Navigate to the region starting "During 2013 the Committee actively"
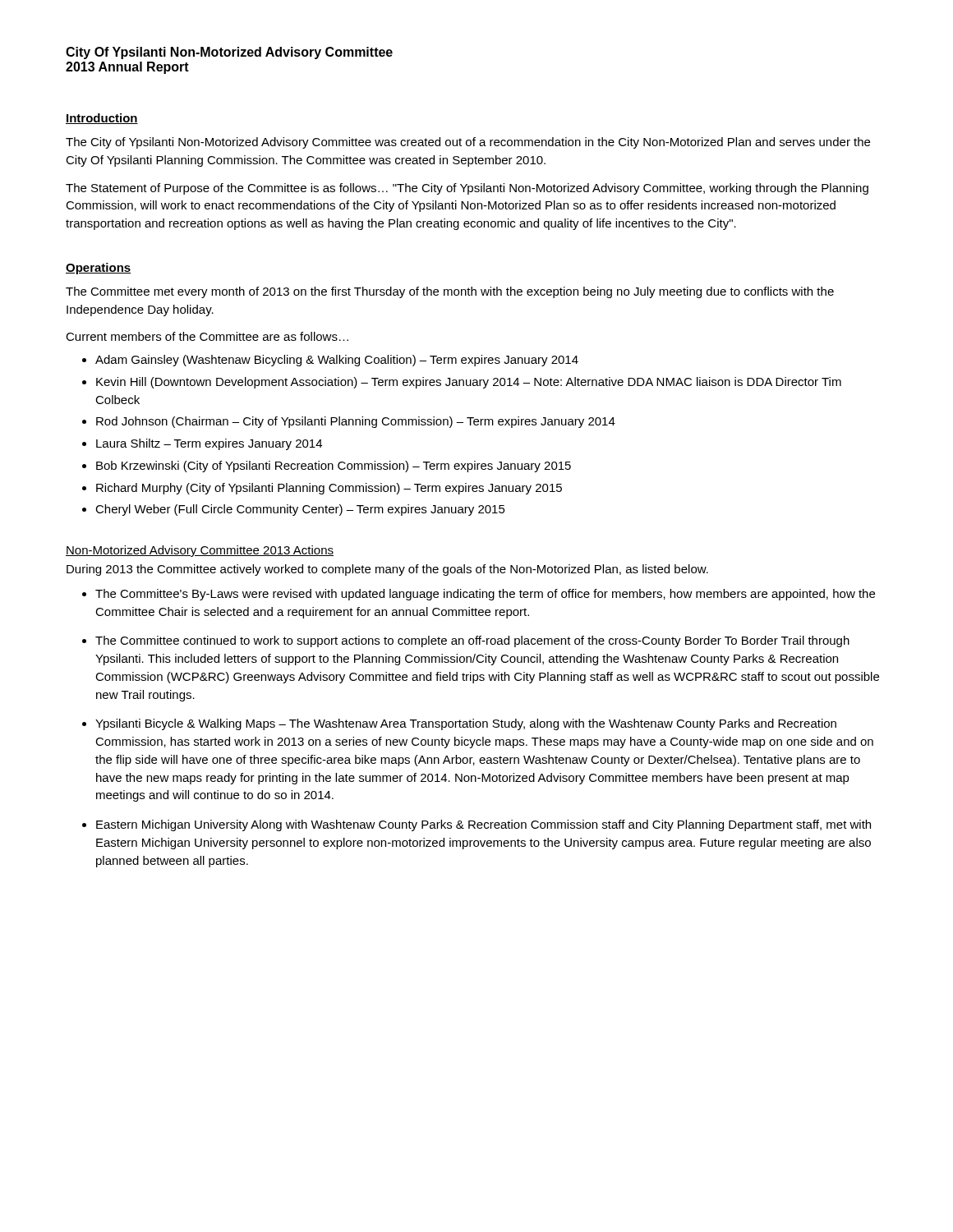Image resolution: width=953 pixels, height=1232 pixels. 387,569
